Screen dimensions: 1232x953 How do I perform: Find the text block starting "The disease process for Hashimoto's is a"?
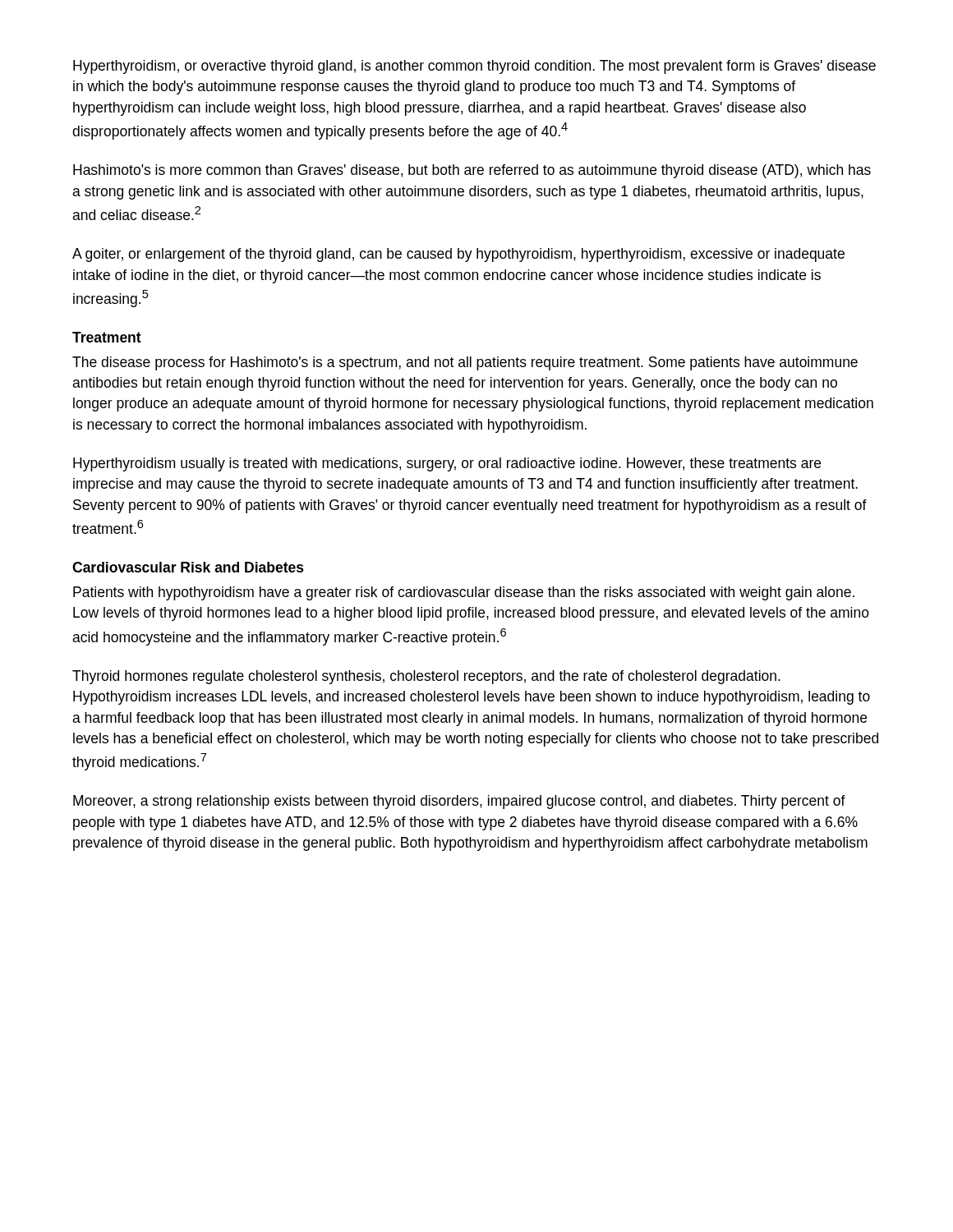(473, 393)
